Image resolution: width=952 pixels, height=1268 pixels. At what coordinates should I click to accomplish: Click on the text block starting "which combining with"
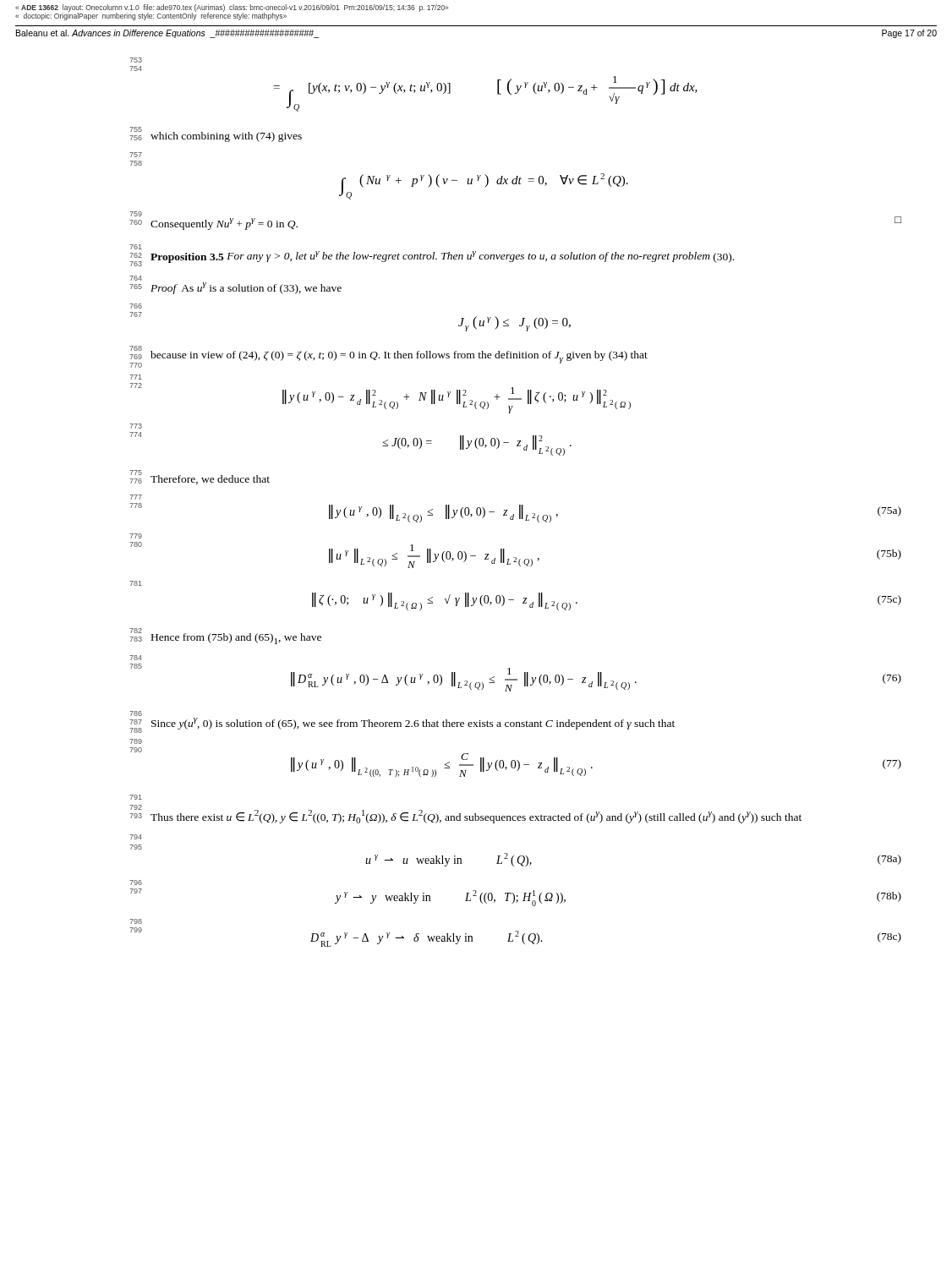(226, 136)
